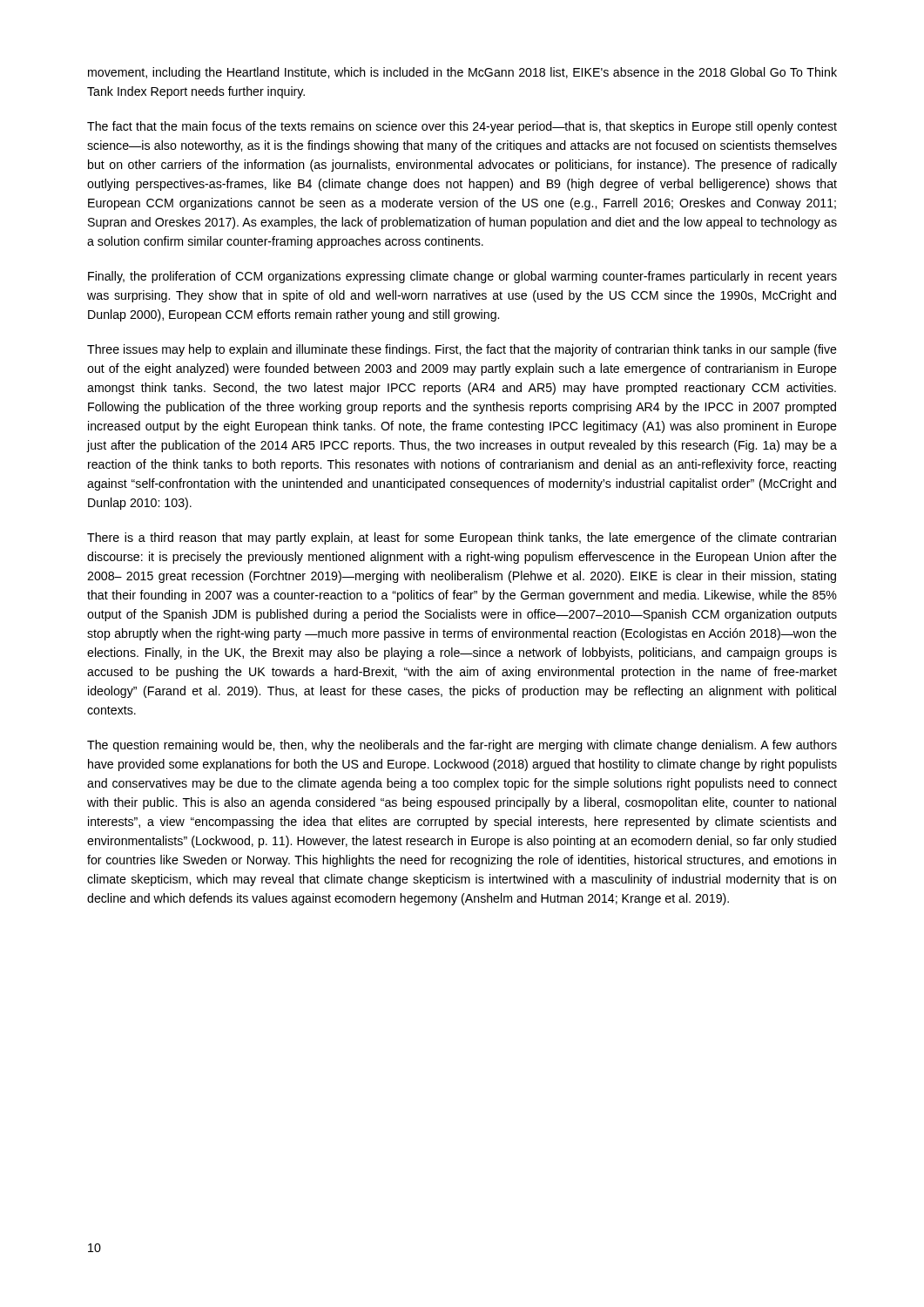The image size is (924, 1307).
Task: Navigate to the text starting "The fact that the main focus"
Action: click(x=462, y=184)
